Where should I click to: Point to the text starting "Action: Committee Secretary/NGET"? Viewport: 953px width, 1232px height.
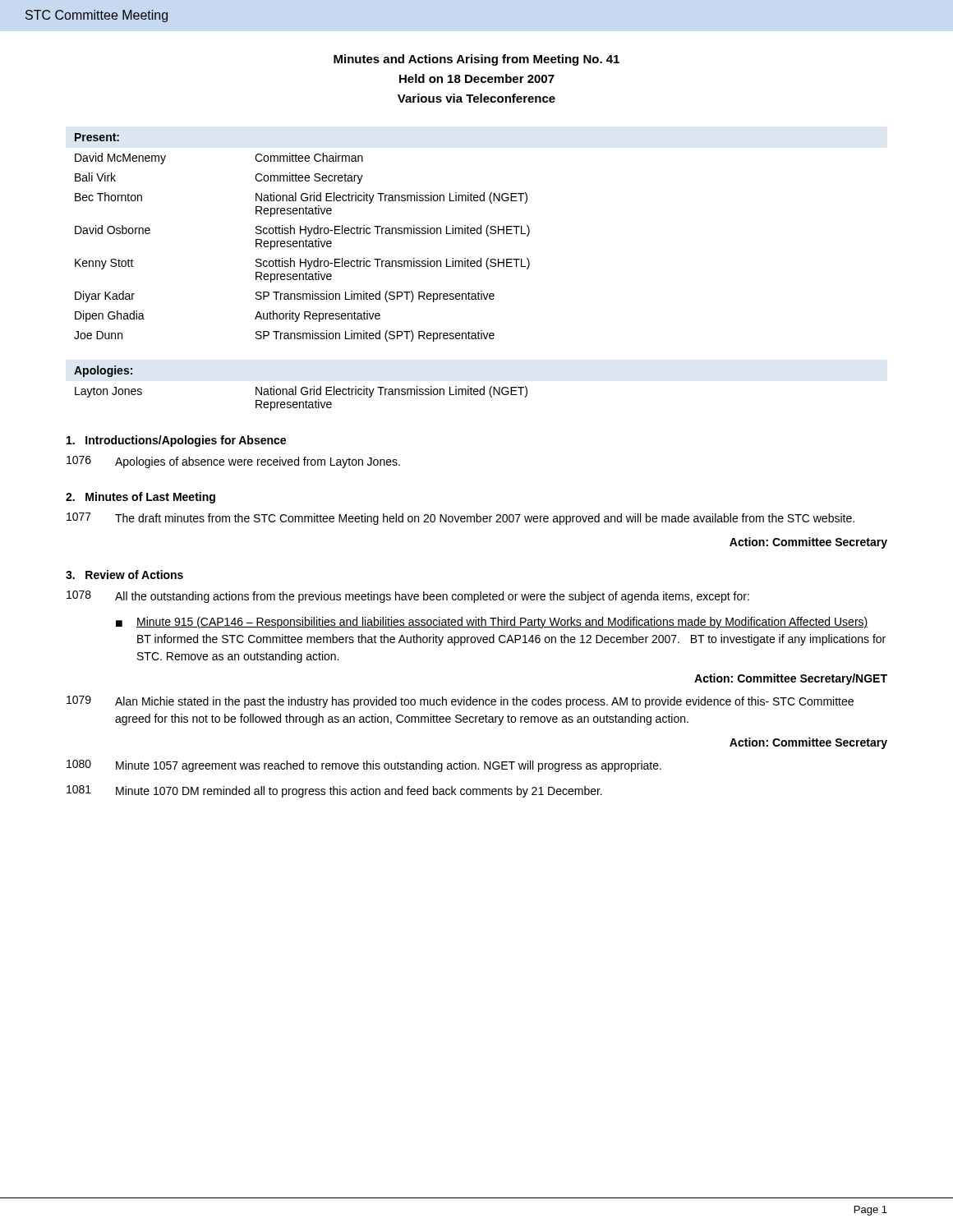point(791,678)
